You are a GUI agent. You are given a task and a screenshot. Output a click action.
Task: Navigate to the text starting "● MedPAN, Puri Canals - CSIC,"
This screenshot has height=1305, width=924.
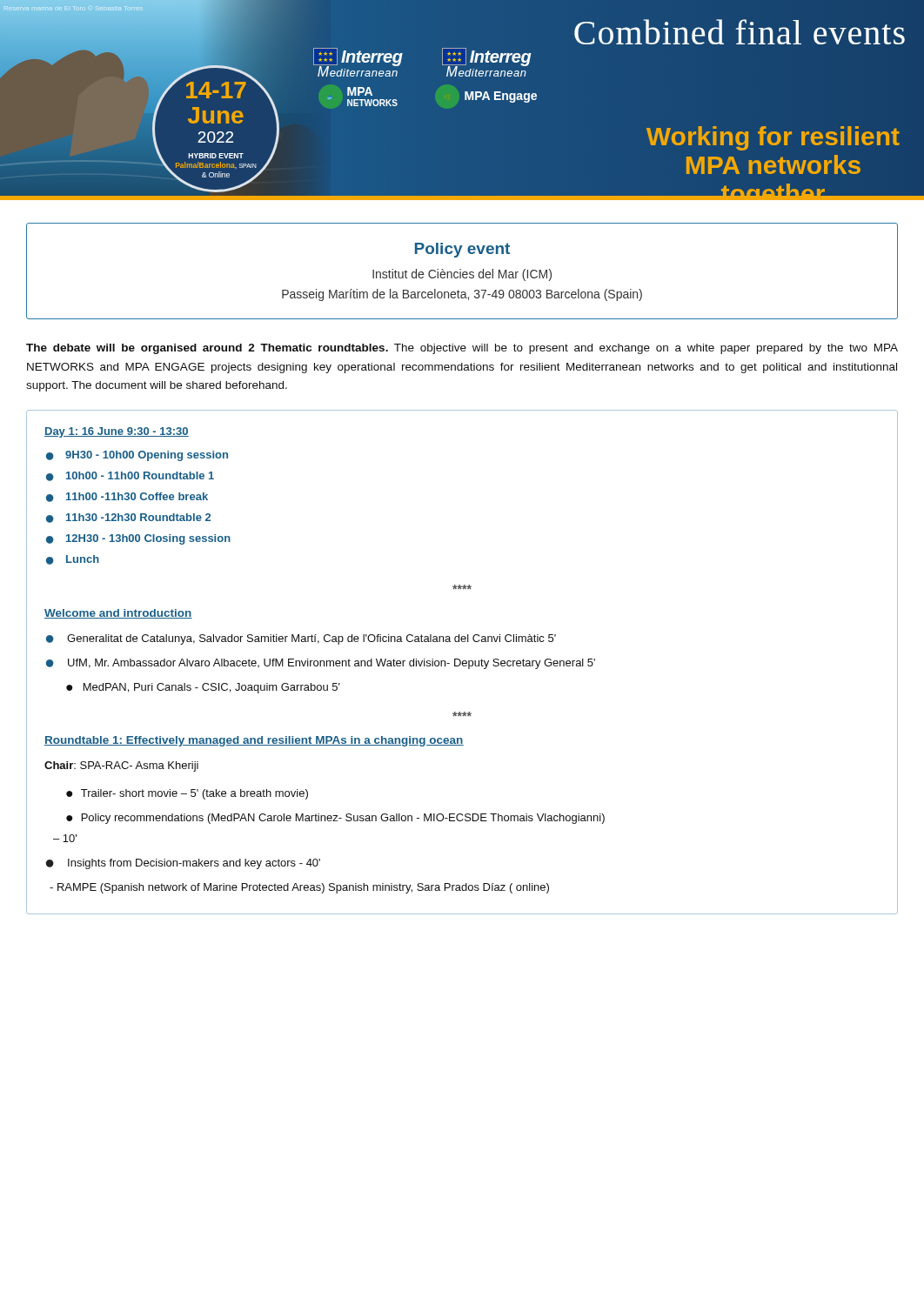[203, 688]
